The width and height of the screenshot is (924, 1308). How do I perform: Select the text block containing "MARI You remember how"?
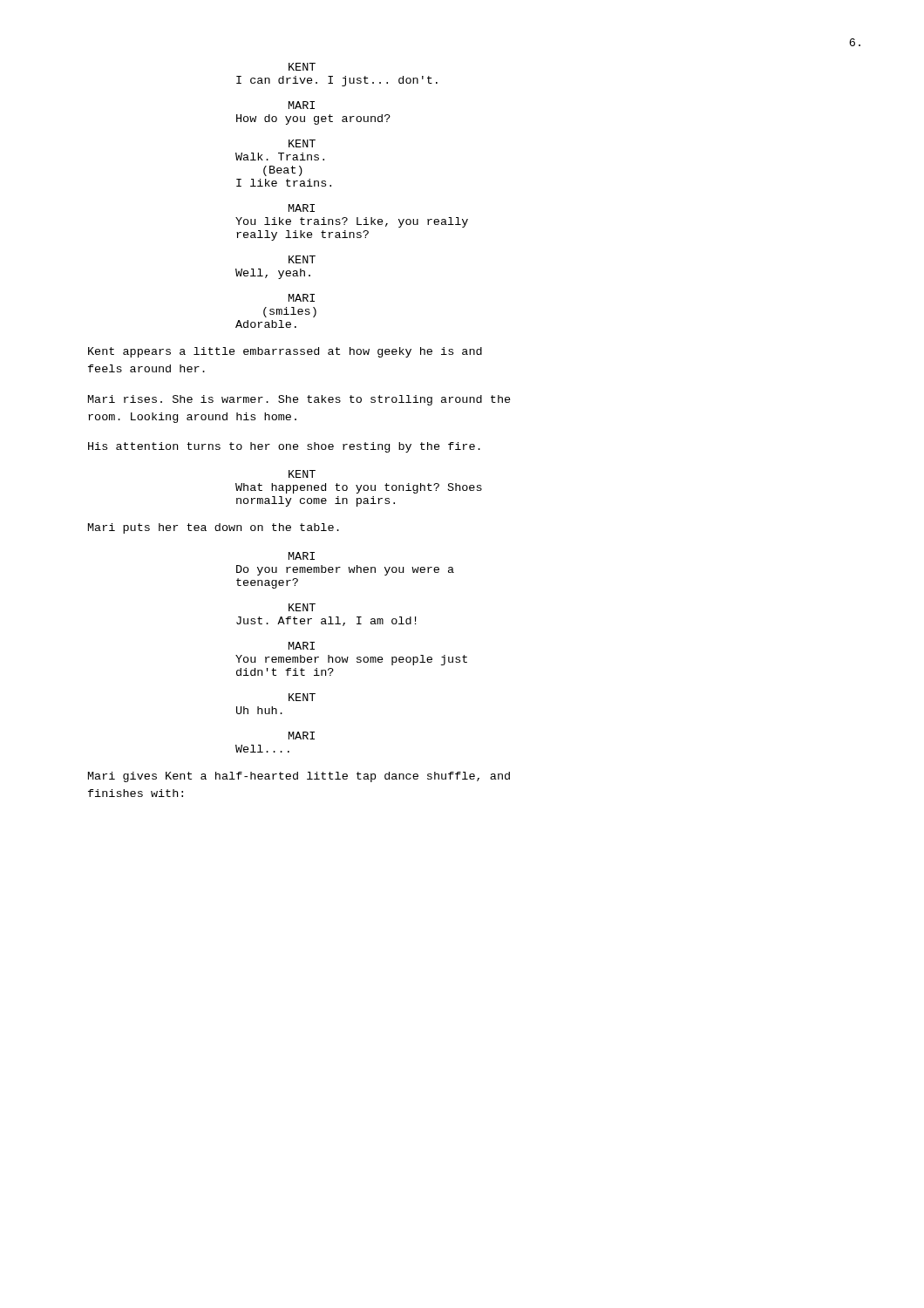[302, 646]
